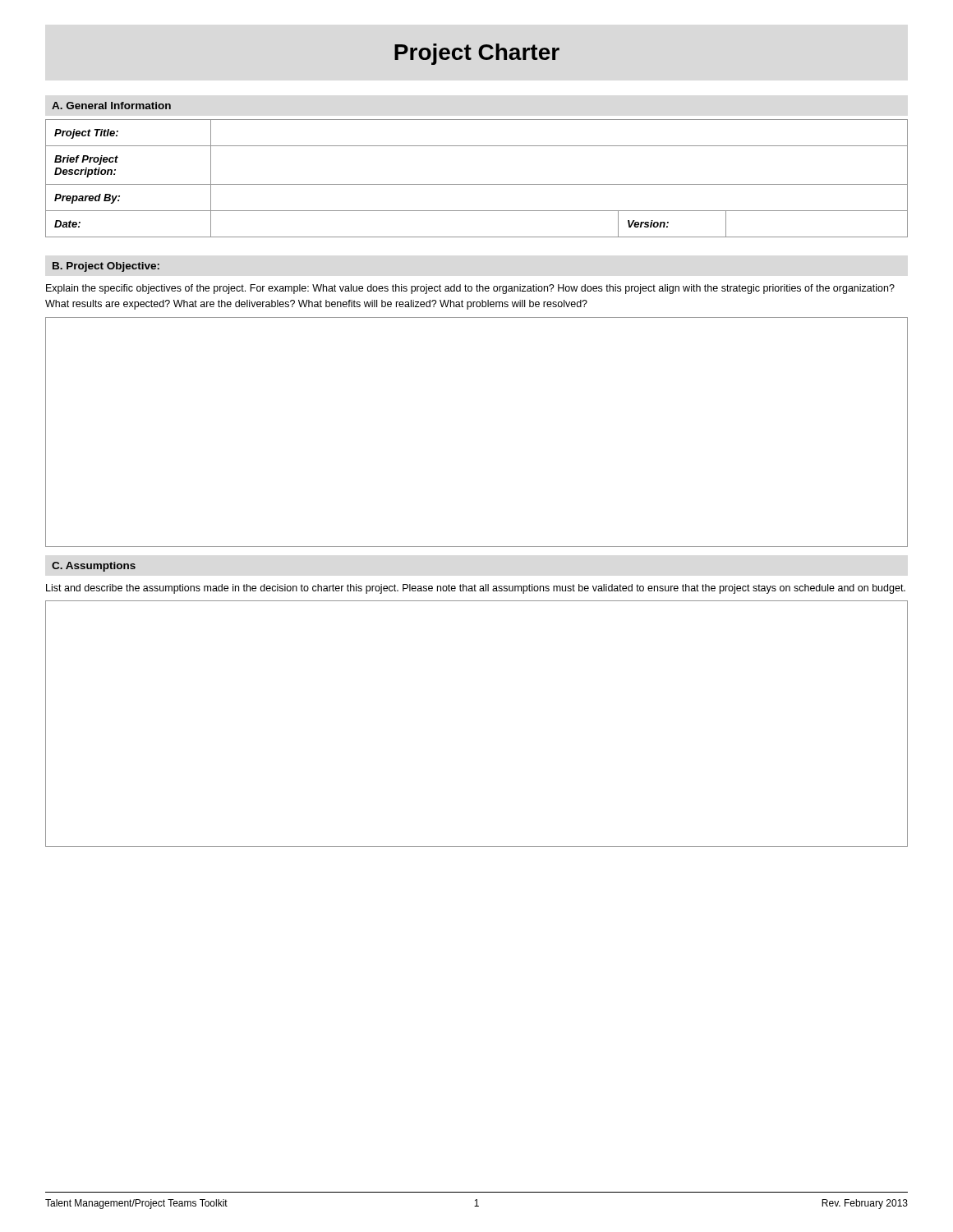Find the element starting "C. Assumptions"

coord(94,565)
